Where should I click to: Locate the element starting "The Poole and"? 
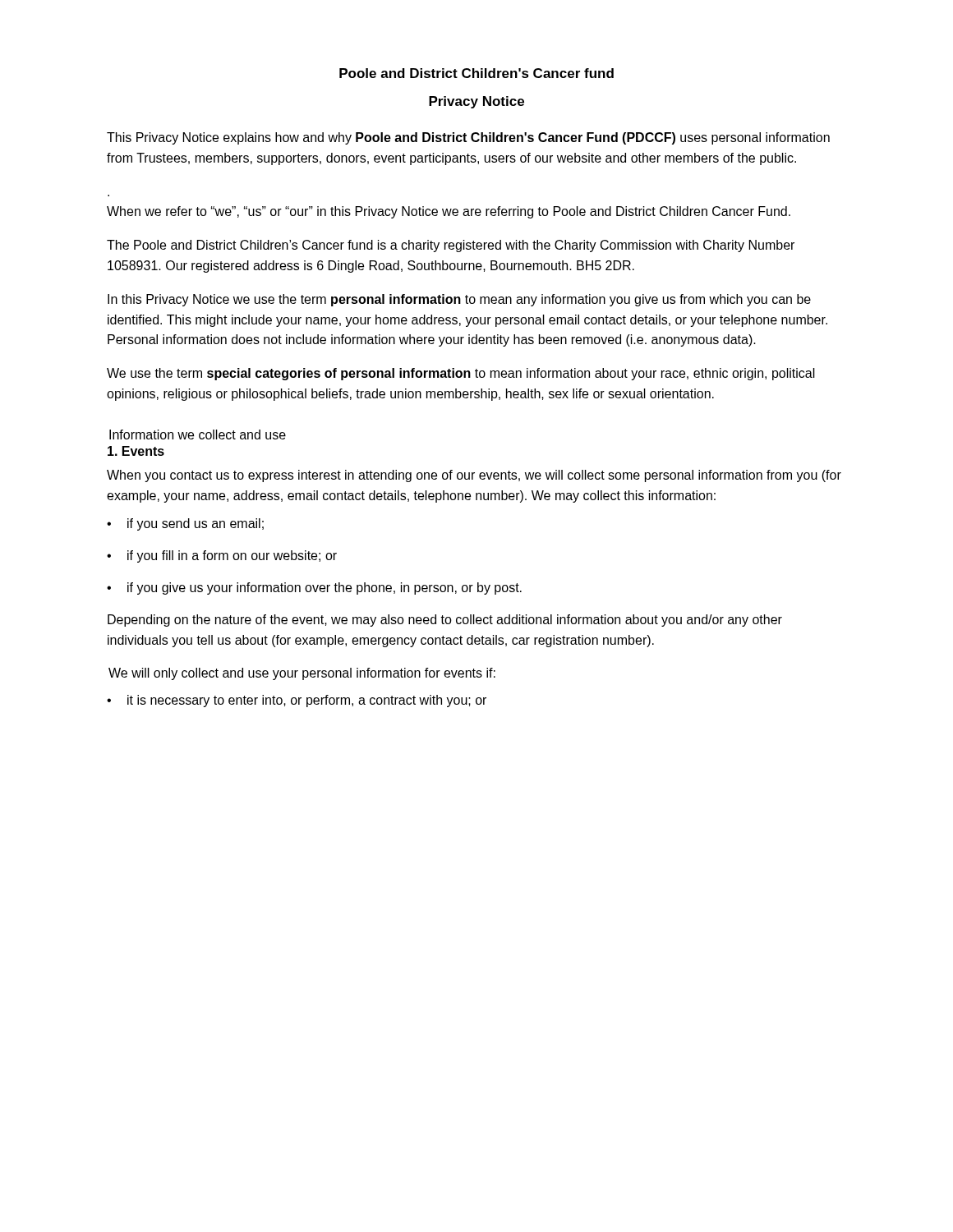click(x=451, y=256)
